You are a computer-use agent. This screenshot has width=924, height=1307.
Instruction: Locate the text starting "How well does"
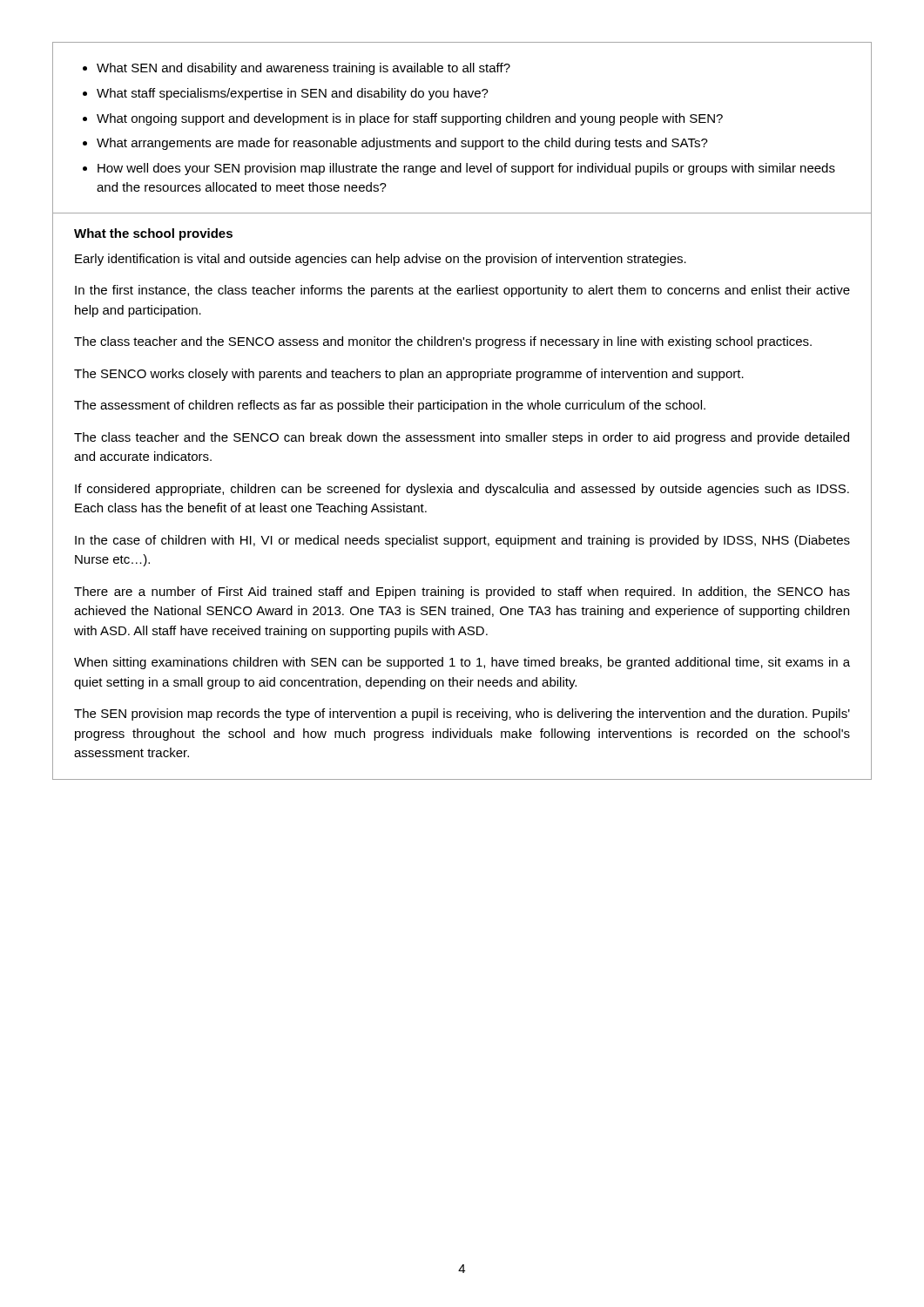pos(466,177)
